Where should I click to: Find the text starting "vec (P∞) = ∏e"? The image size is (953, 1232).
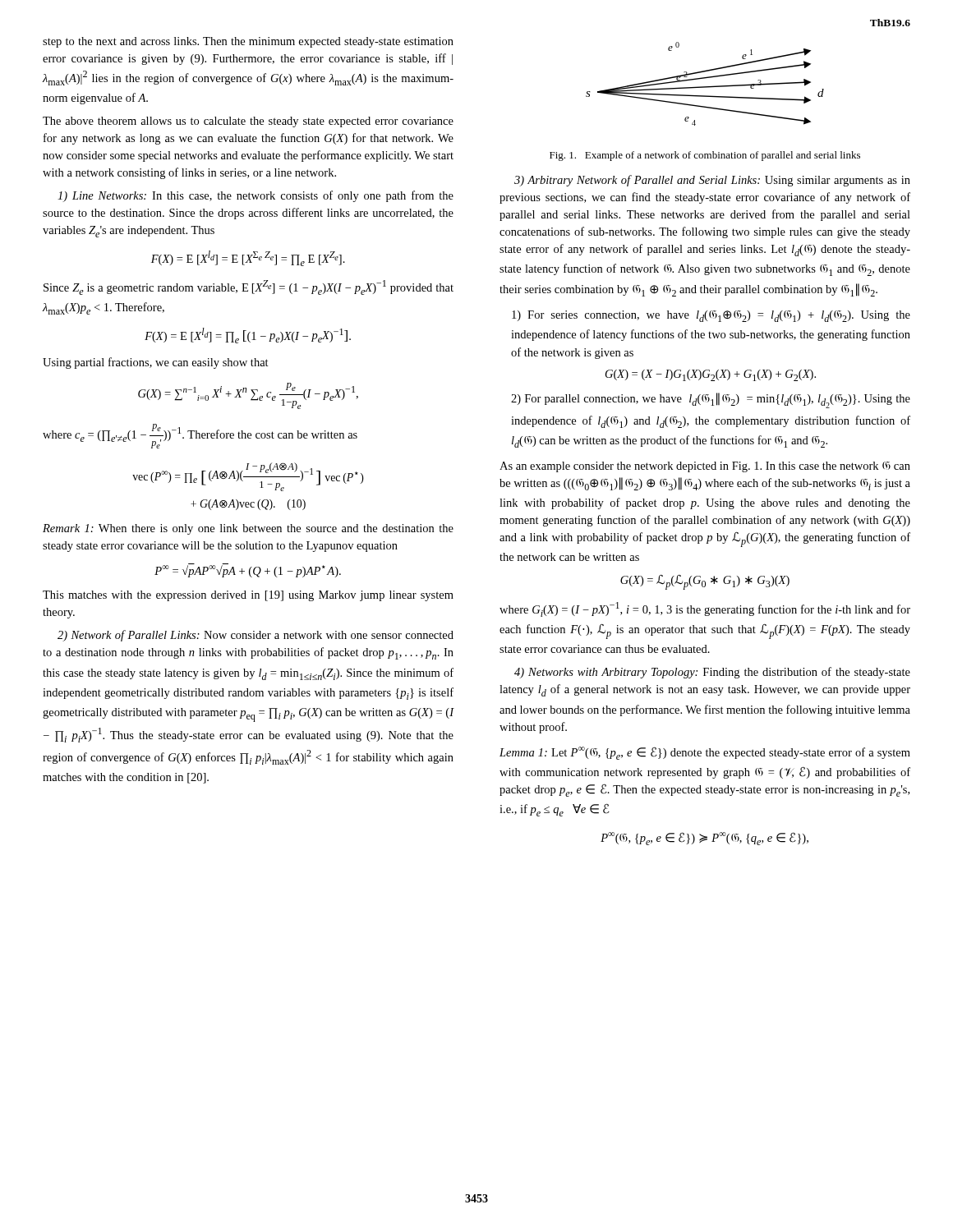[x=248, y=486]
